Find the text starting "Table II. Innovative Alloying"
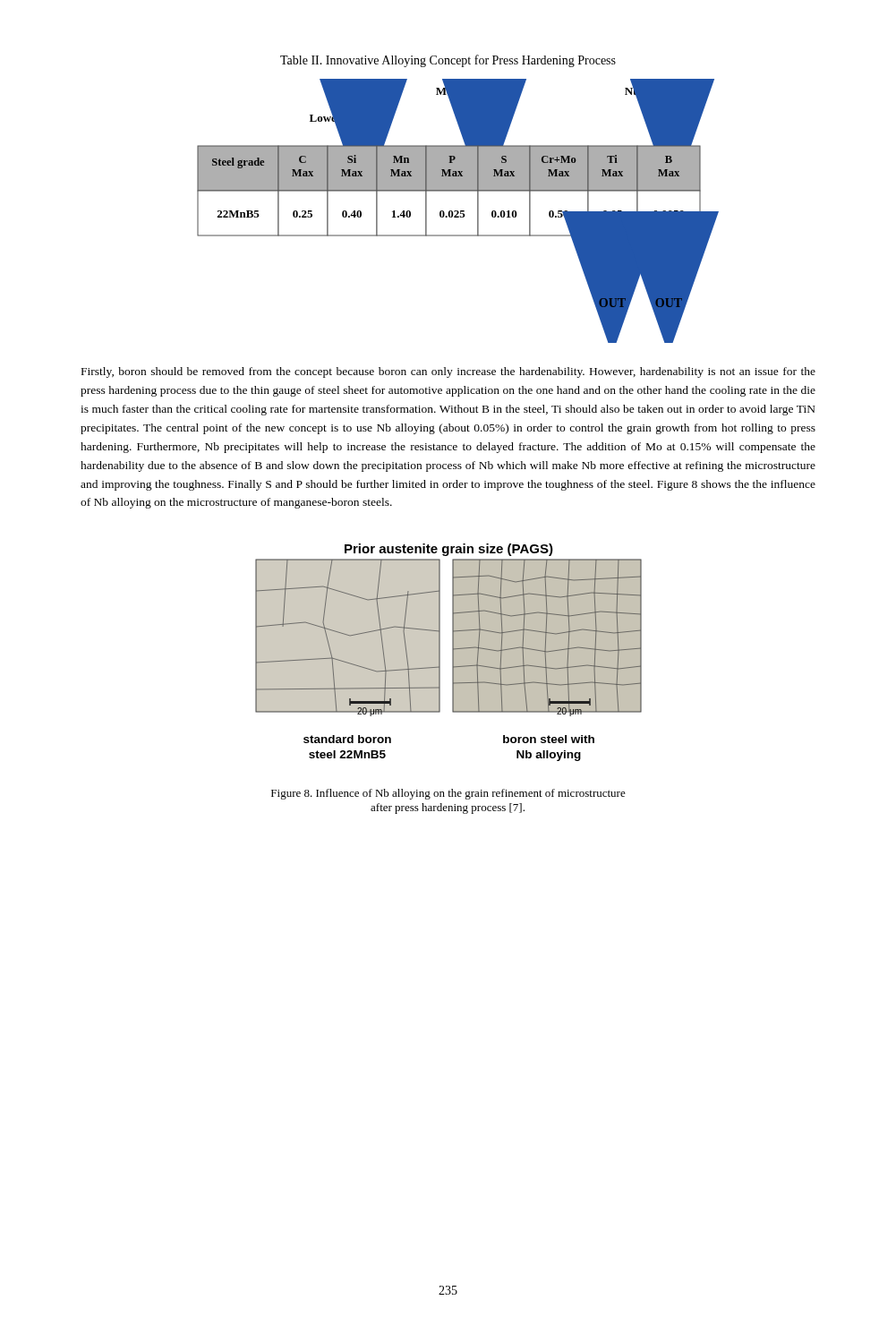 pyautogui.click(x=448, y=60)
